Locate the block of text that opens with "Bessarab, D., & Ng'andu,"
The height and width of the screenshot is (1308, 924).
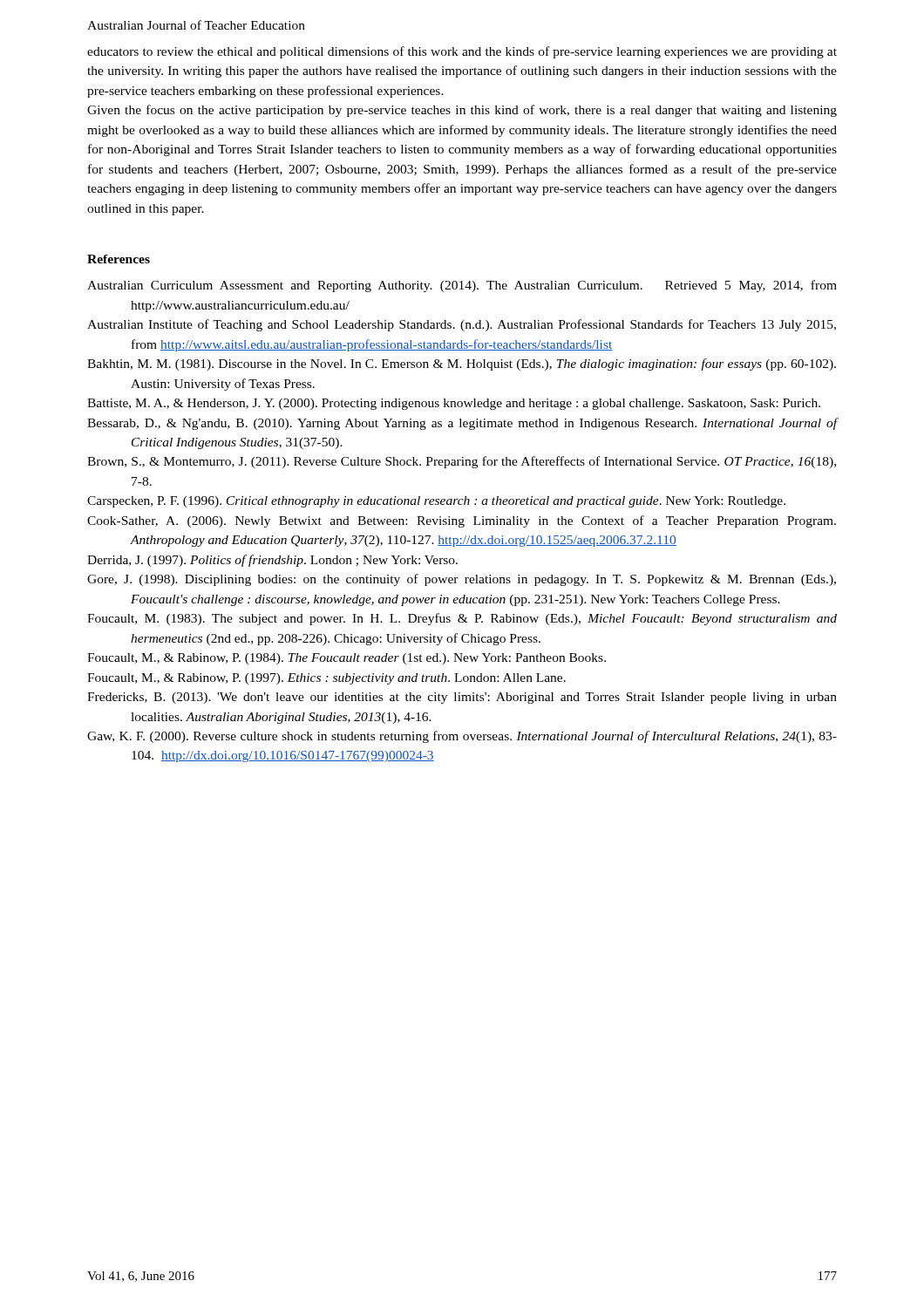tap(462, 432)
